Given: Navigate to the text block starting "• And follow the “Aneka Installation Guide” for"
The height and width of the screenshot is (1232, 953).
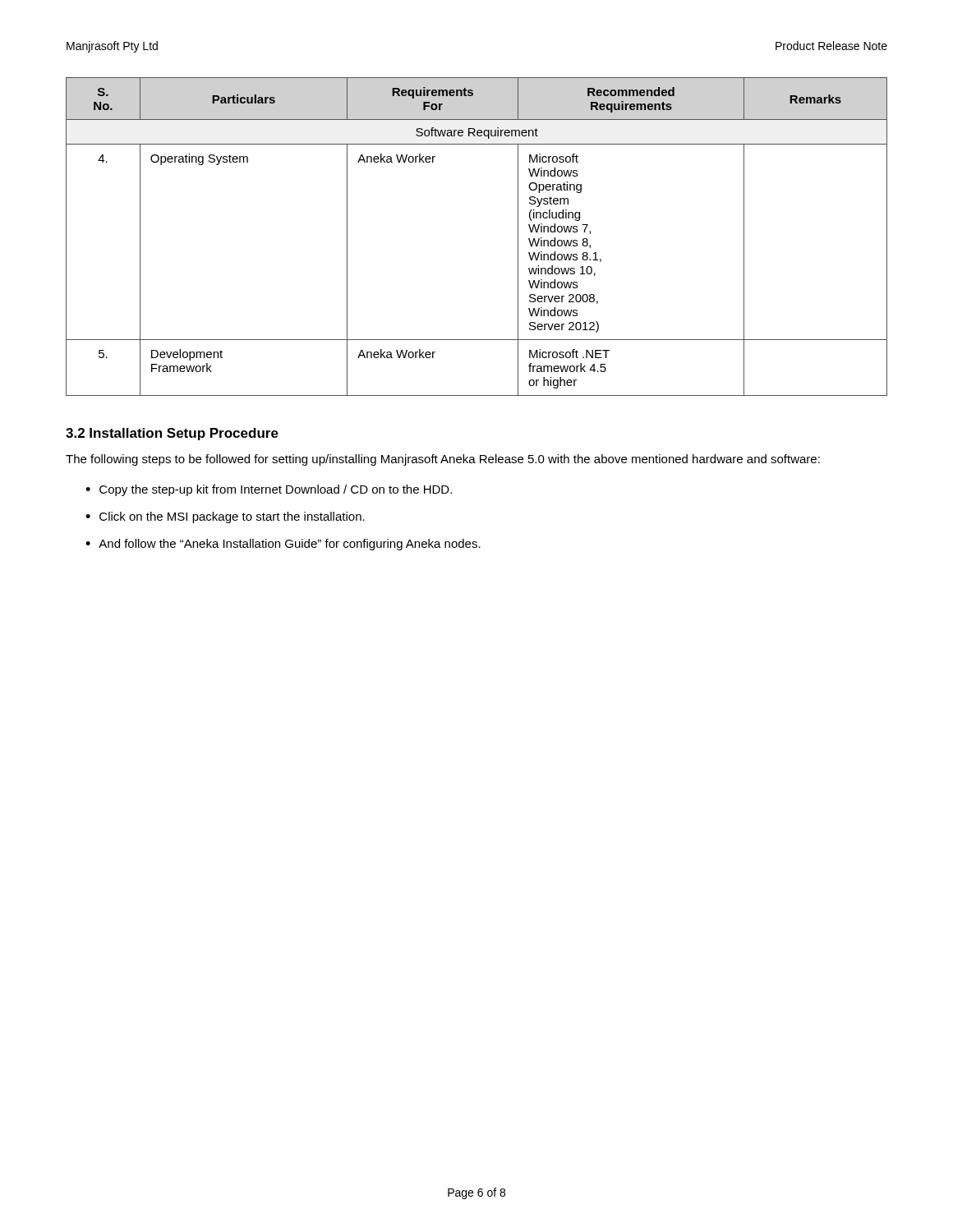Looking at the screenshot, I should click(283, 545).
